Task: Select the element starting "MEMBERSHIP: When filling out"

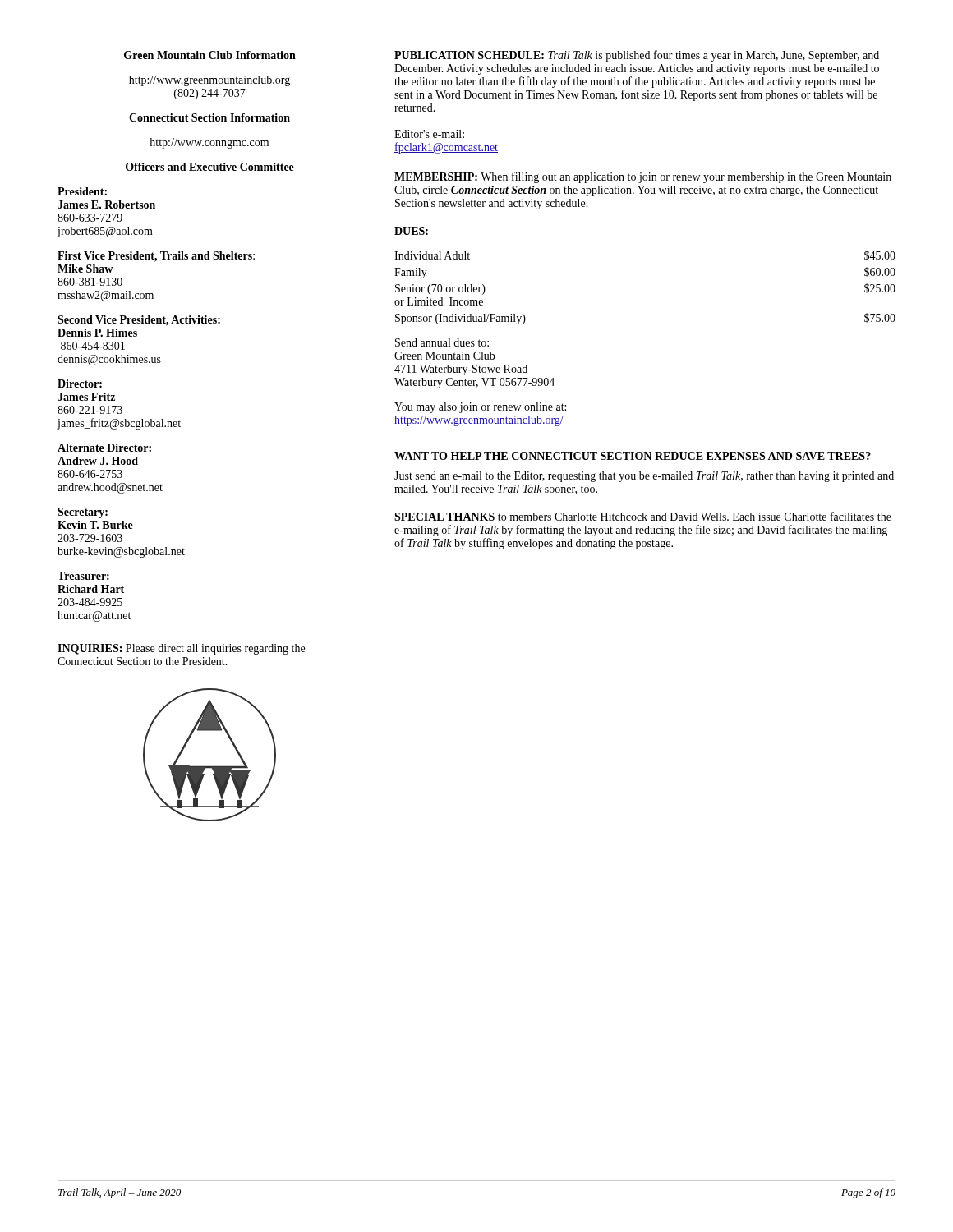Action: click(x=643, y=190)
